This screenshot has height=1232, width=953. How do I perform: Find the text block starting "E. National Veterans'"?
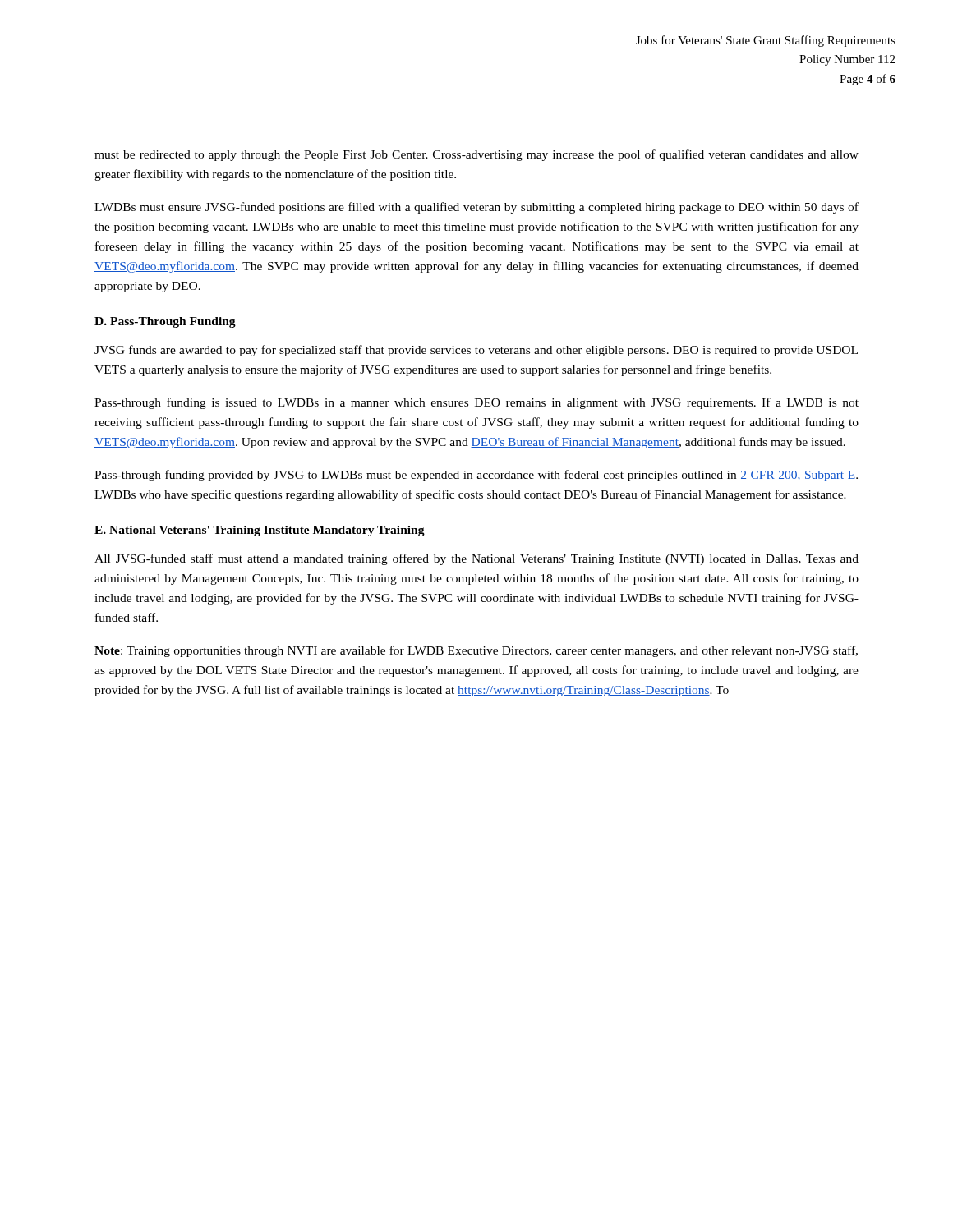coord(259,529)
